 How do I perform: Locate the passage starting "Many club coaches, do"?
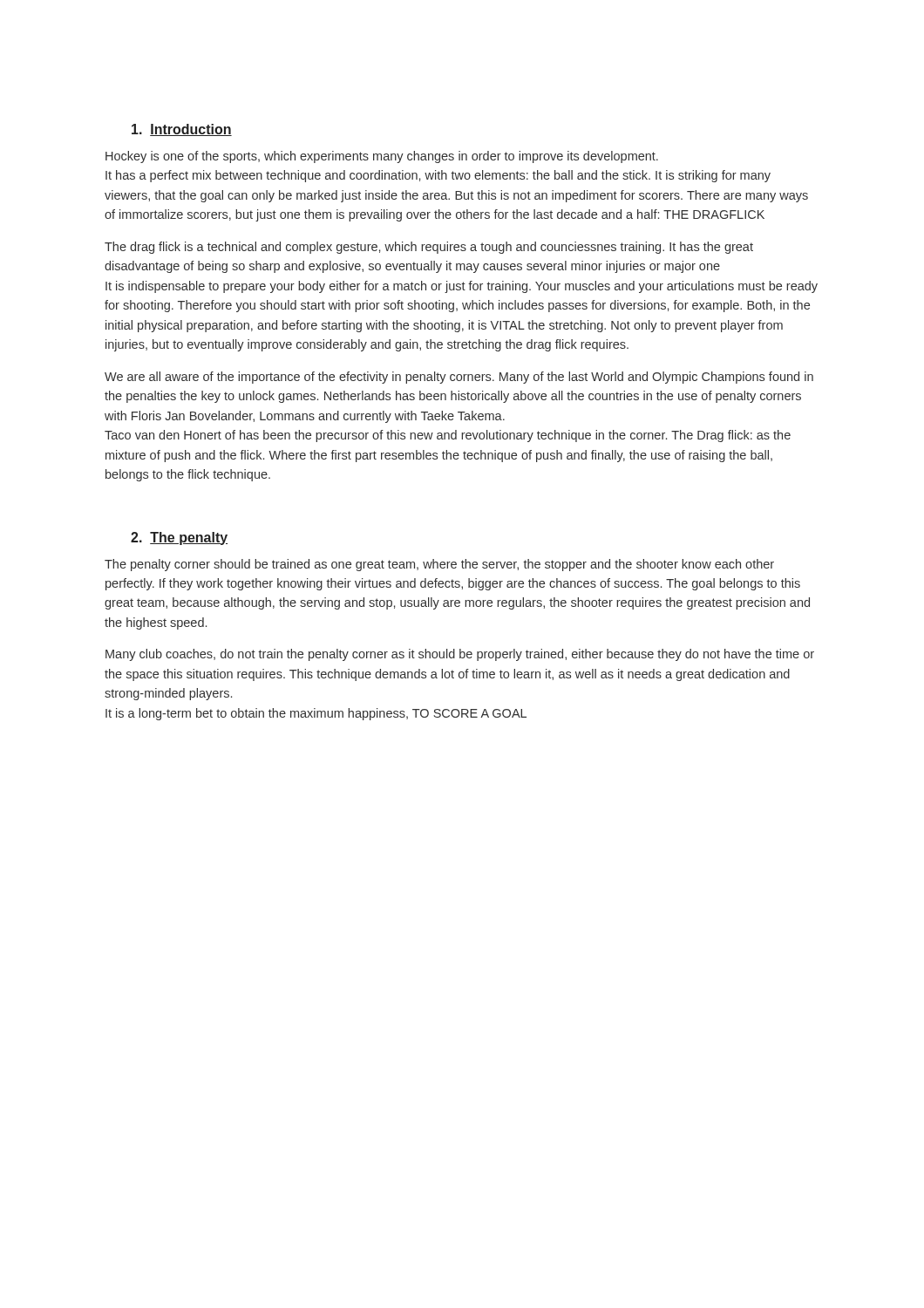(459, 684)
